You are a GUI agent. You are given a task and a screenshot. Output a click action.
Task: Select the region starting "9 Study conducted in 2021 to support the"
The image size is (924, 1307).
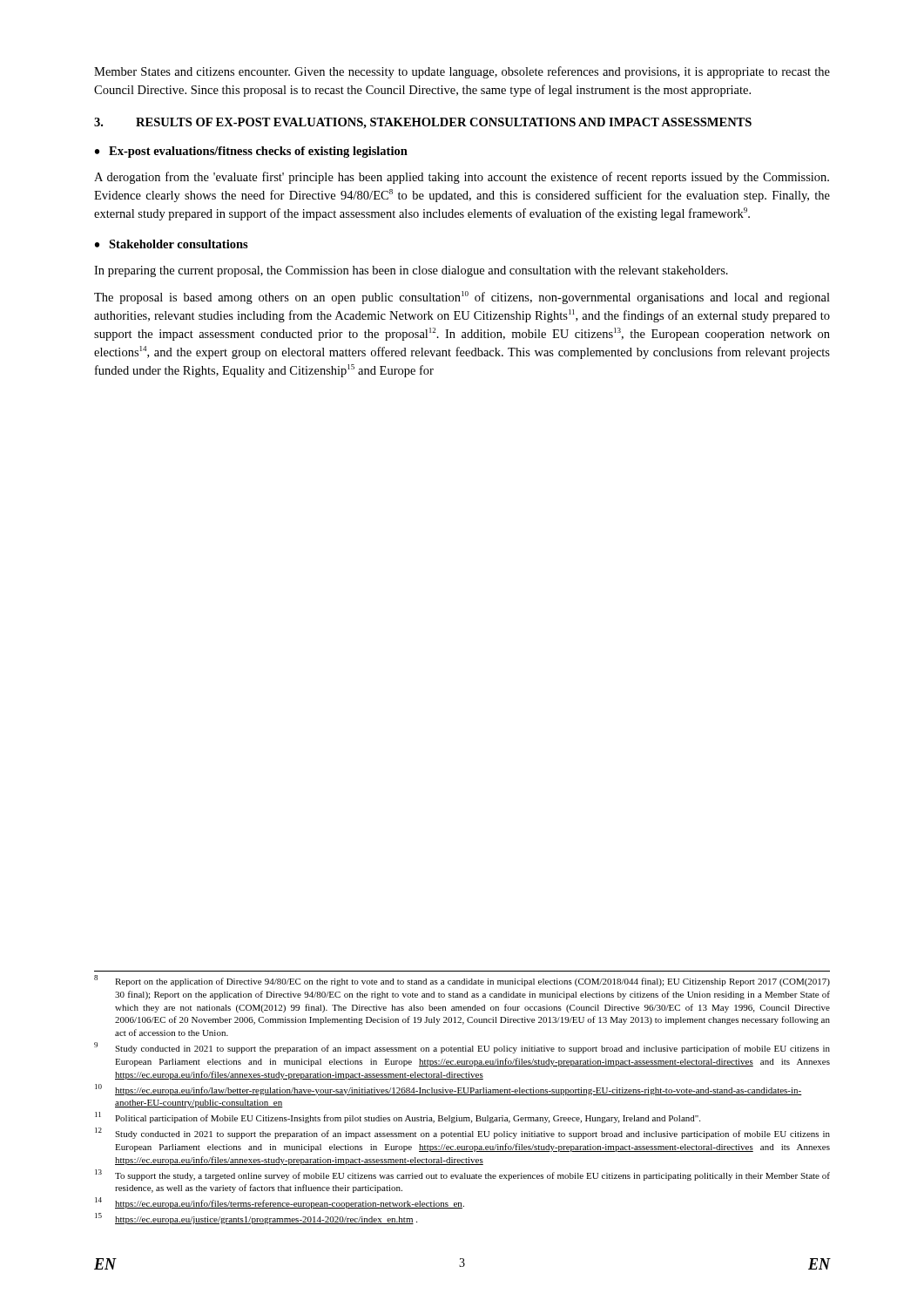tap(462, 1062)
